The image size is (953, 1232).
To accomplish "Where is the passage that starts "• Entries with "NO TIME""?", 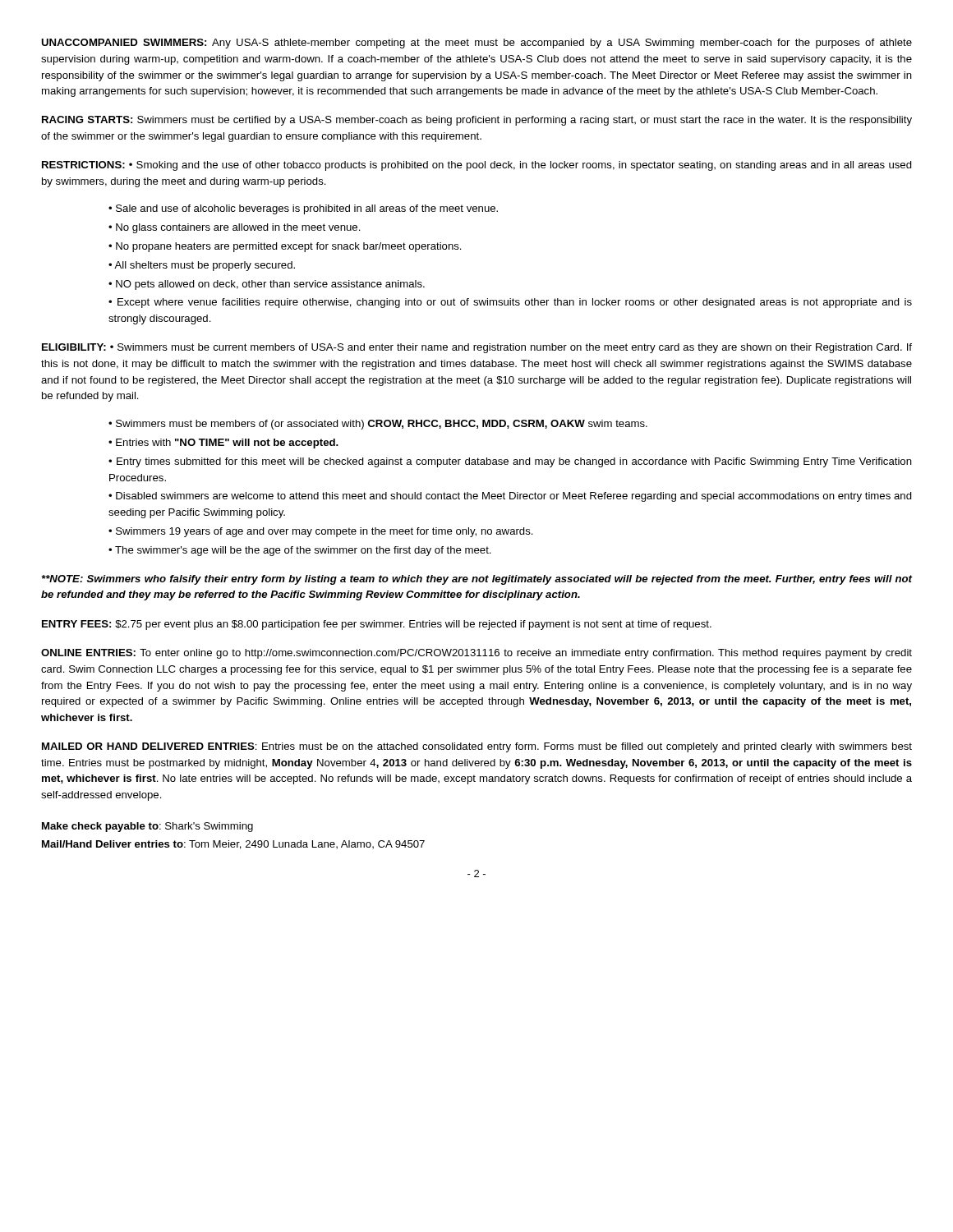I will (224, 442).
